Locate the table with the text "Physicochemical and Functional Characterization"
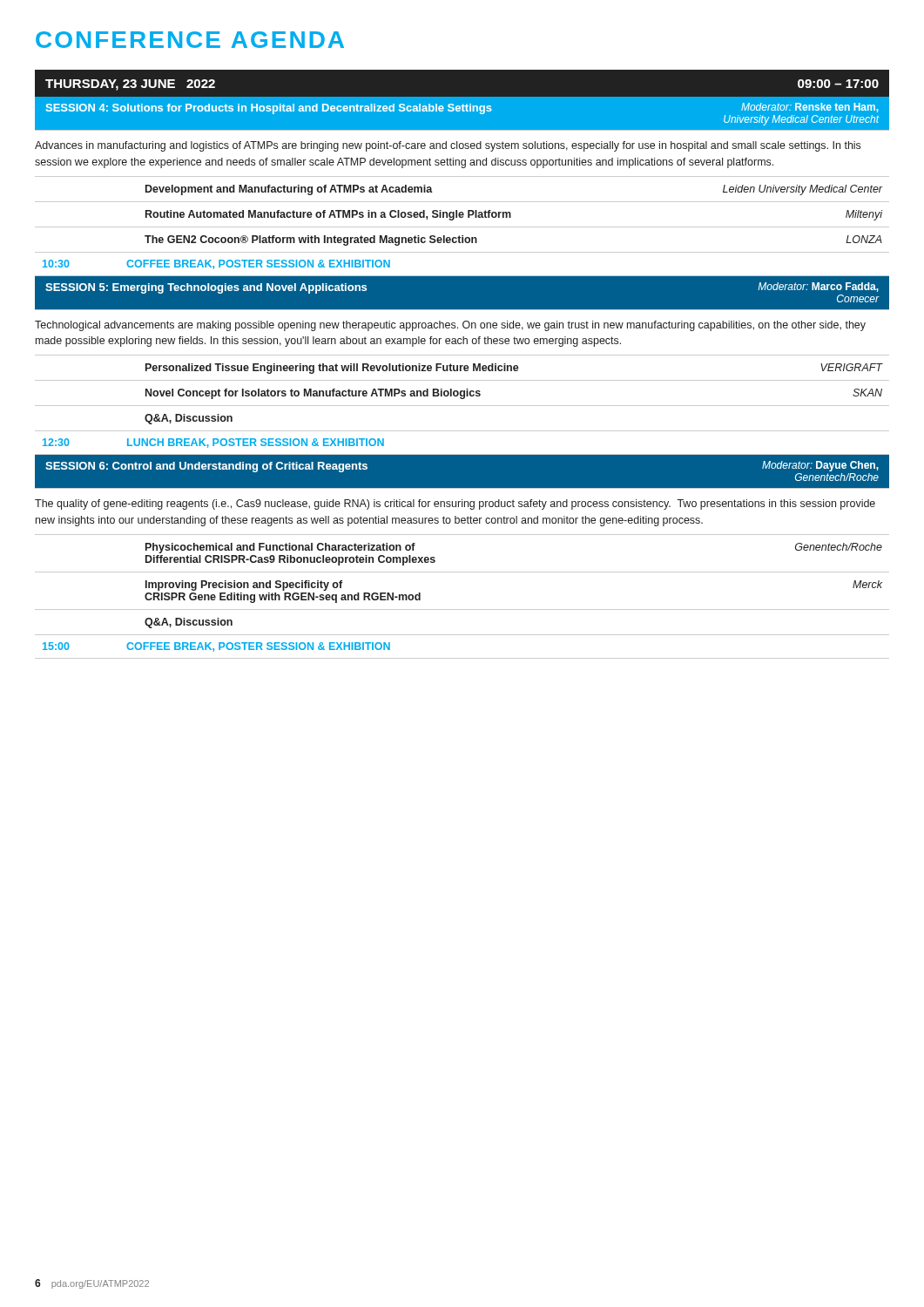The image size is (924, 1307). pyautogui.click(x=462, y=585)
